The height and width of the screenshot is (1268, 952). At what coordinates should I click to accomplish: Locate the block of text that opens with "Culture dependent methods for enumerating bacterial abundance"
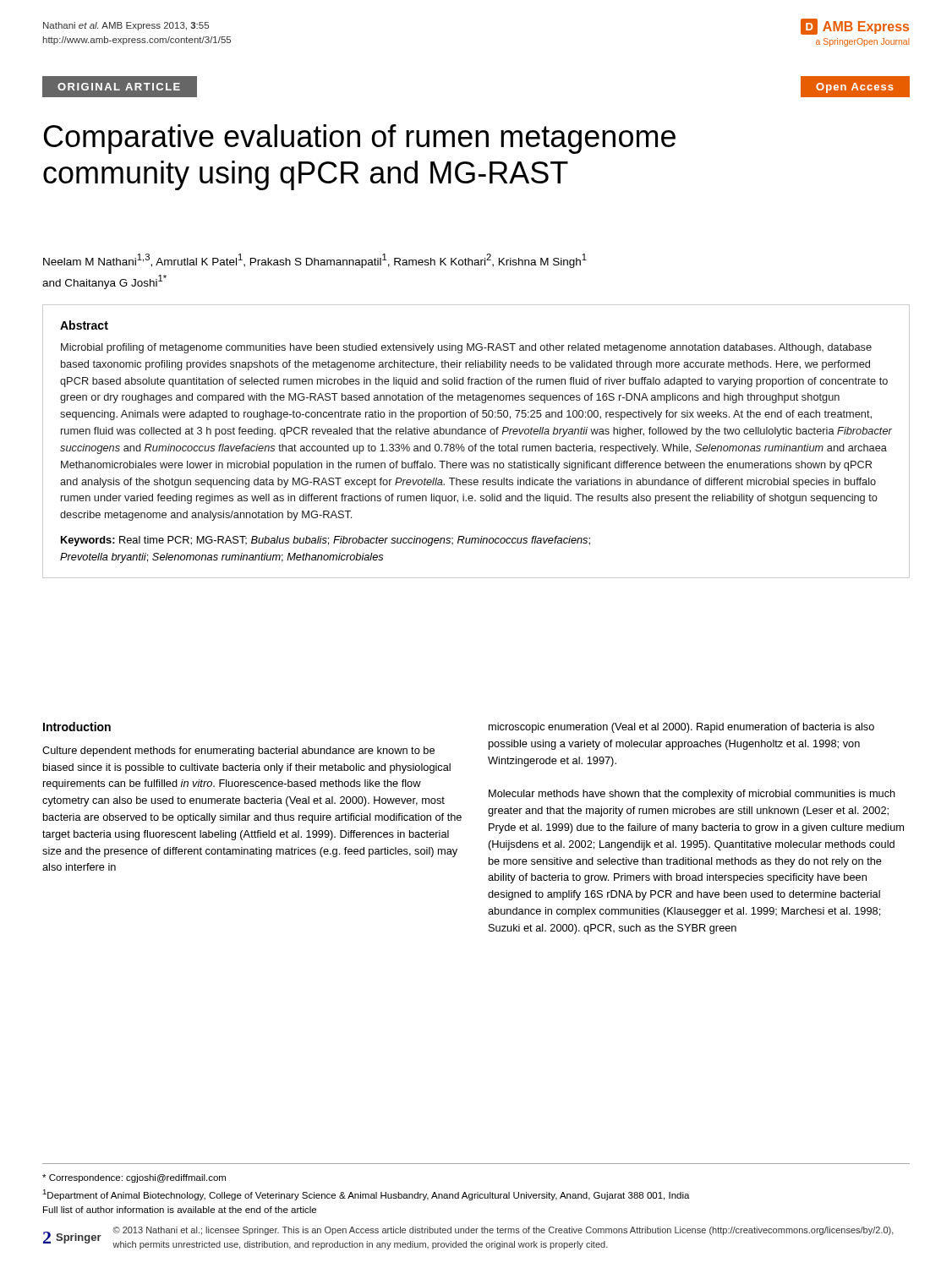pyautogui.click(x=252, y=809)
